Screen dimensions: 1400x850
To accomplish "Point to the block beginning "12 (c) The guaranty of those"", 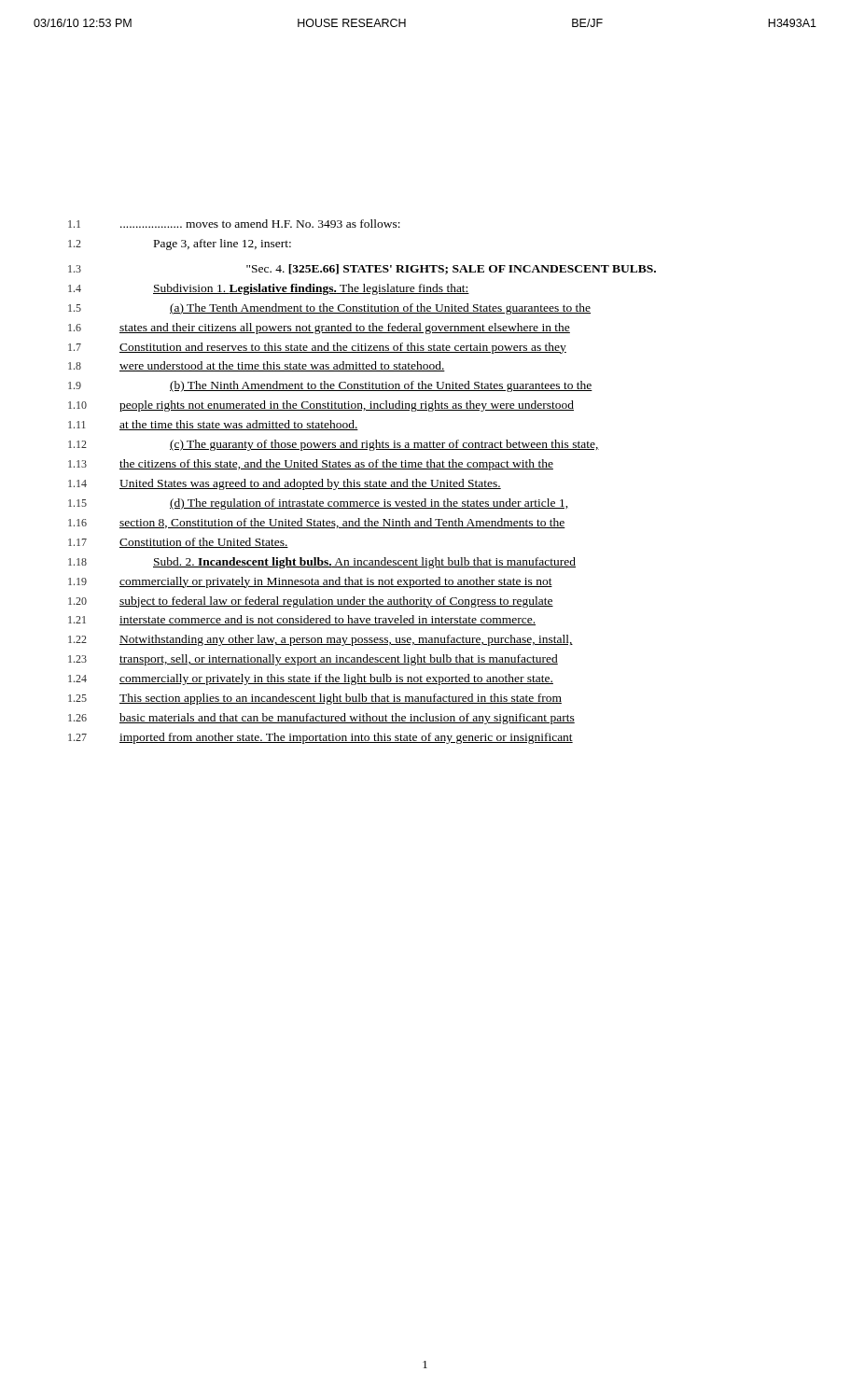I will pyautogui.click(x=425, y=445).
